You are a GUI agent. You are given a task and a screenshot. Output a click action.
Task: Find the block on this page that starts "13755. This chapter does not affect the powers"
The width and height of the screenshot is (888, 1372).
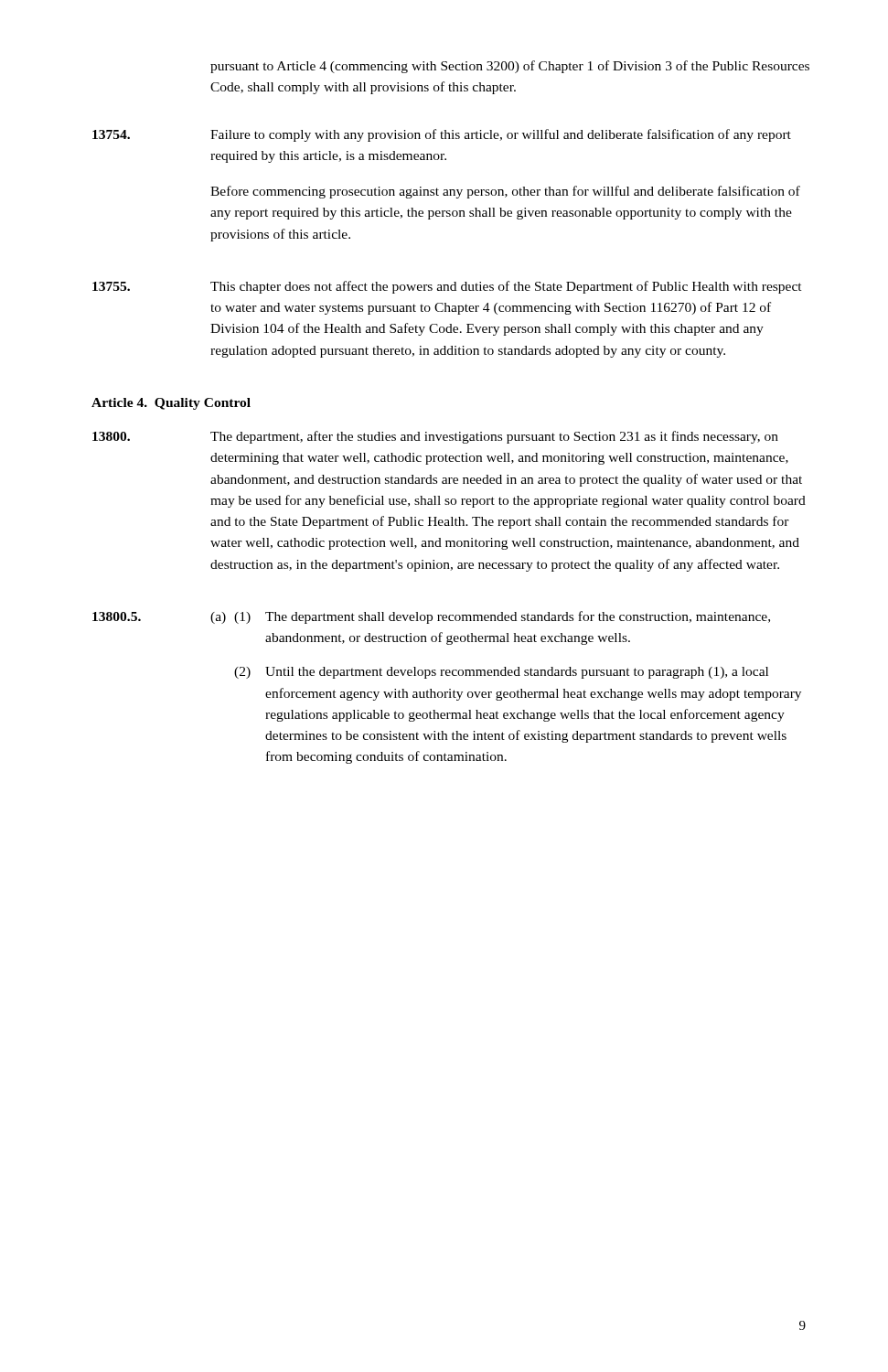pos(453,325)
